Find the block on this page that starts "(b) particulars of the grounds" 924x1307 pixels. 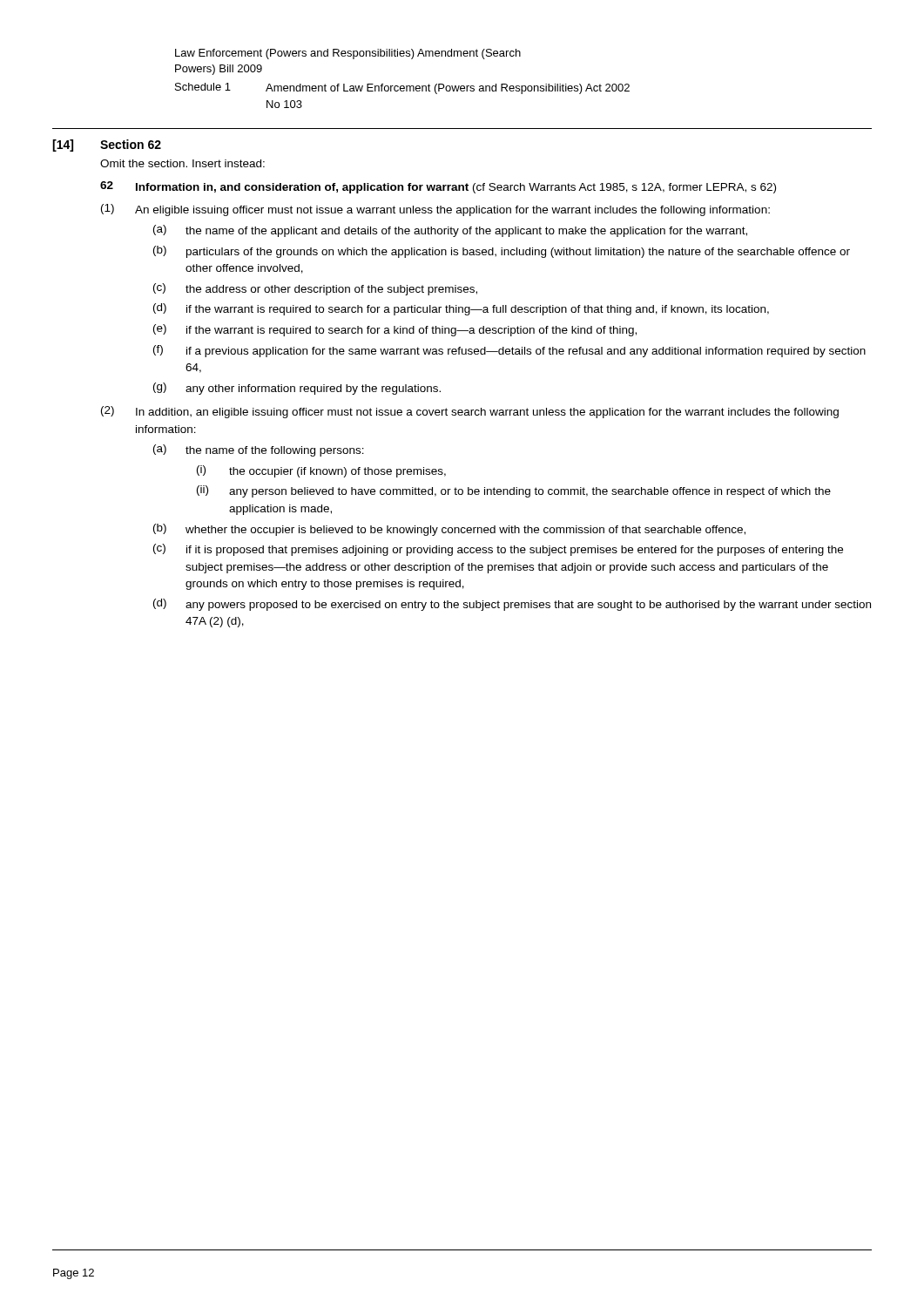(512, 260)
